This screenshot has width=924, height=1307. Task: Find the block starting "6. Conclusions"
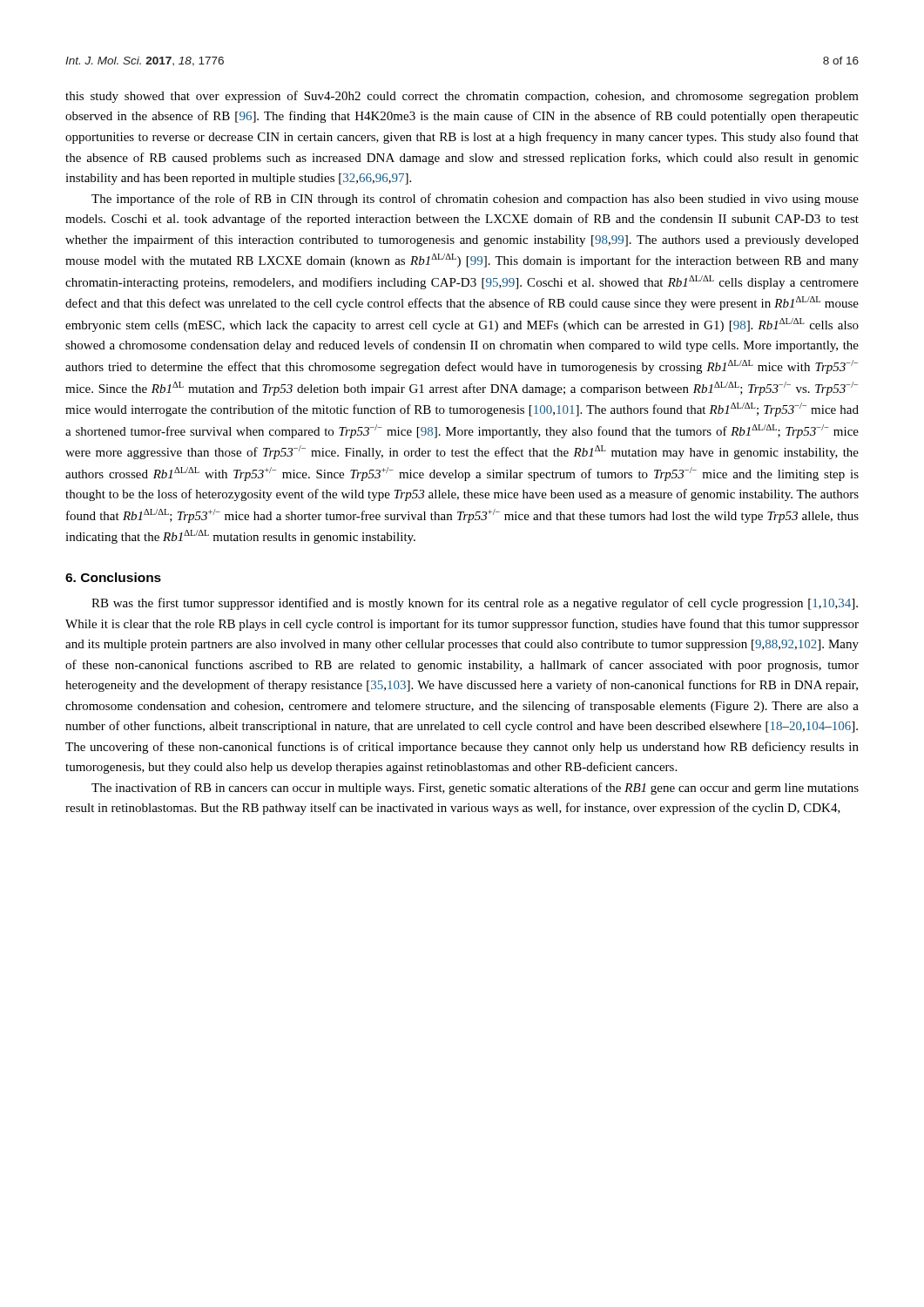(x=113, y=577)
